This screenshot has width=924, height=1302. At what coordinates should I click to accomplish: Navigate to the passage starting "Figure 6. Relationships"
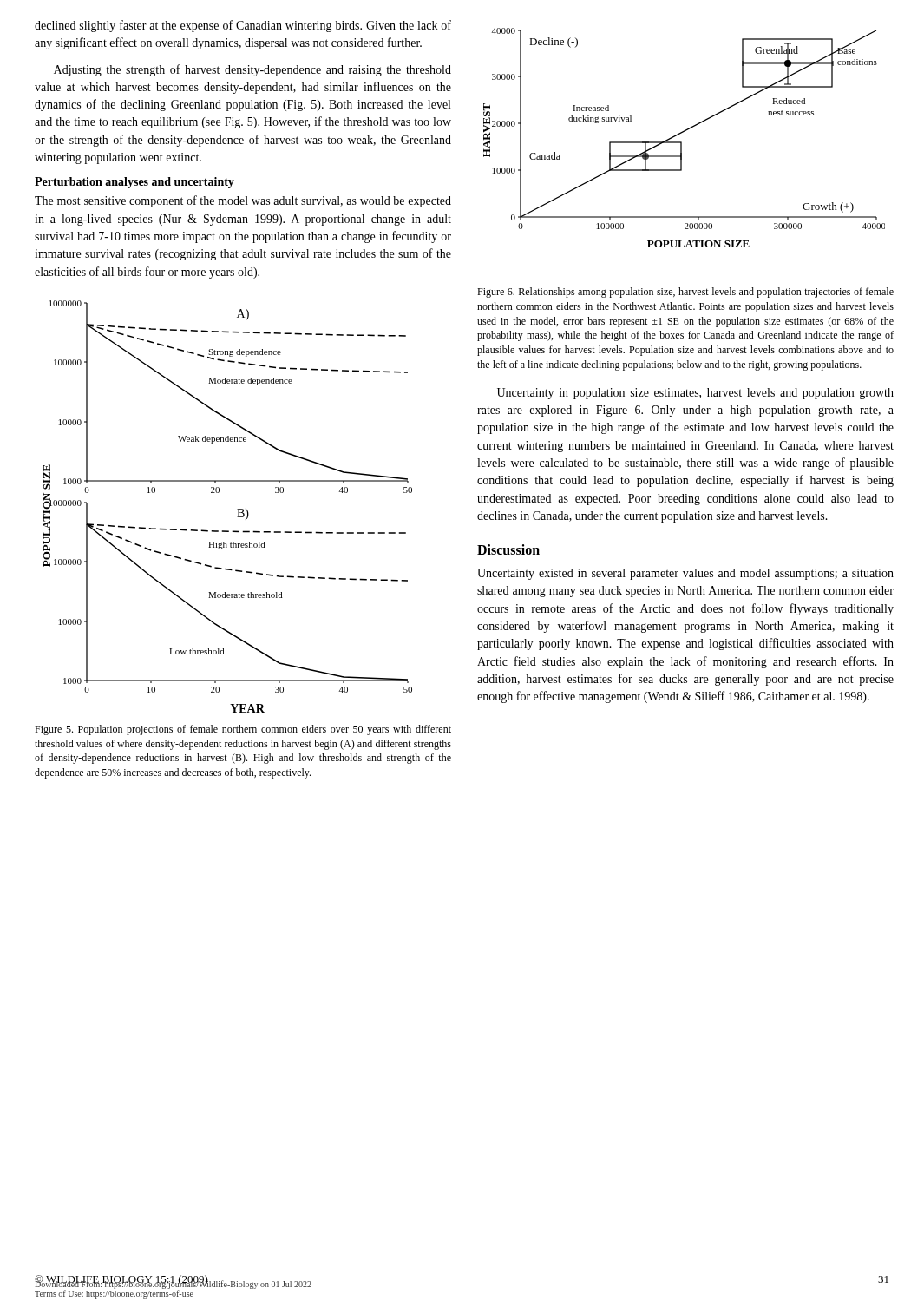(685, 328)
